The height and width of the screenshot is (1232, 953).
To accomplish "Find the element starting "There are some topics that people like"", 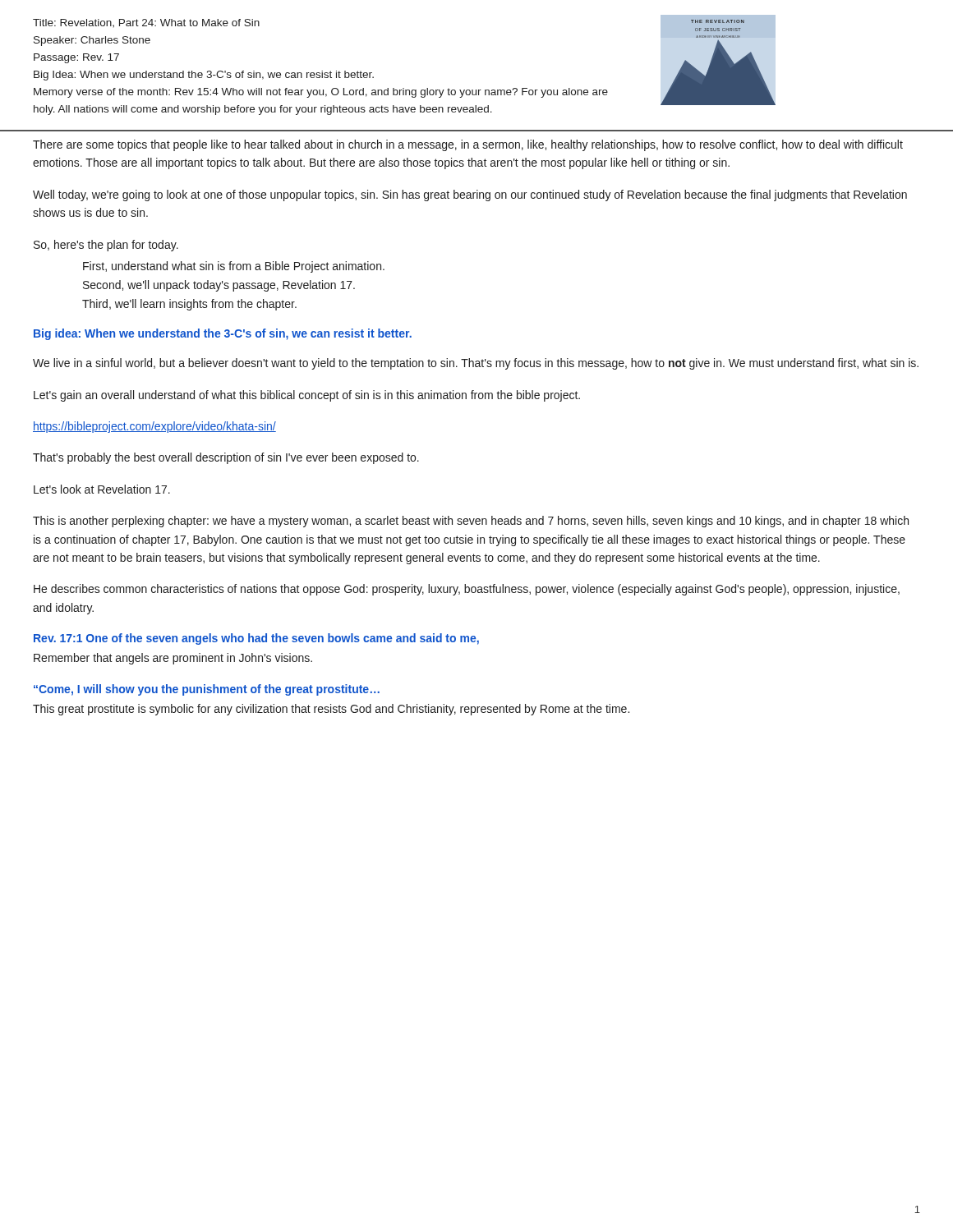I will [468, 154].
